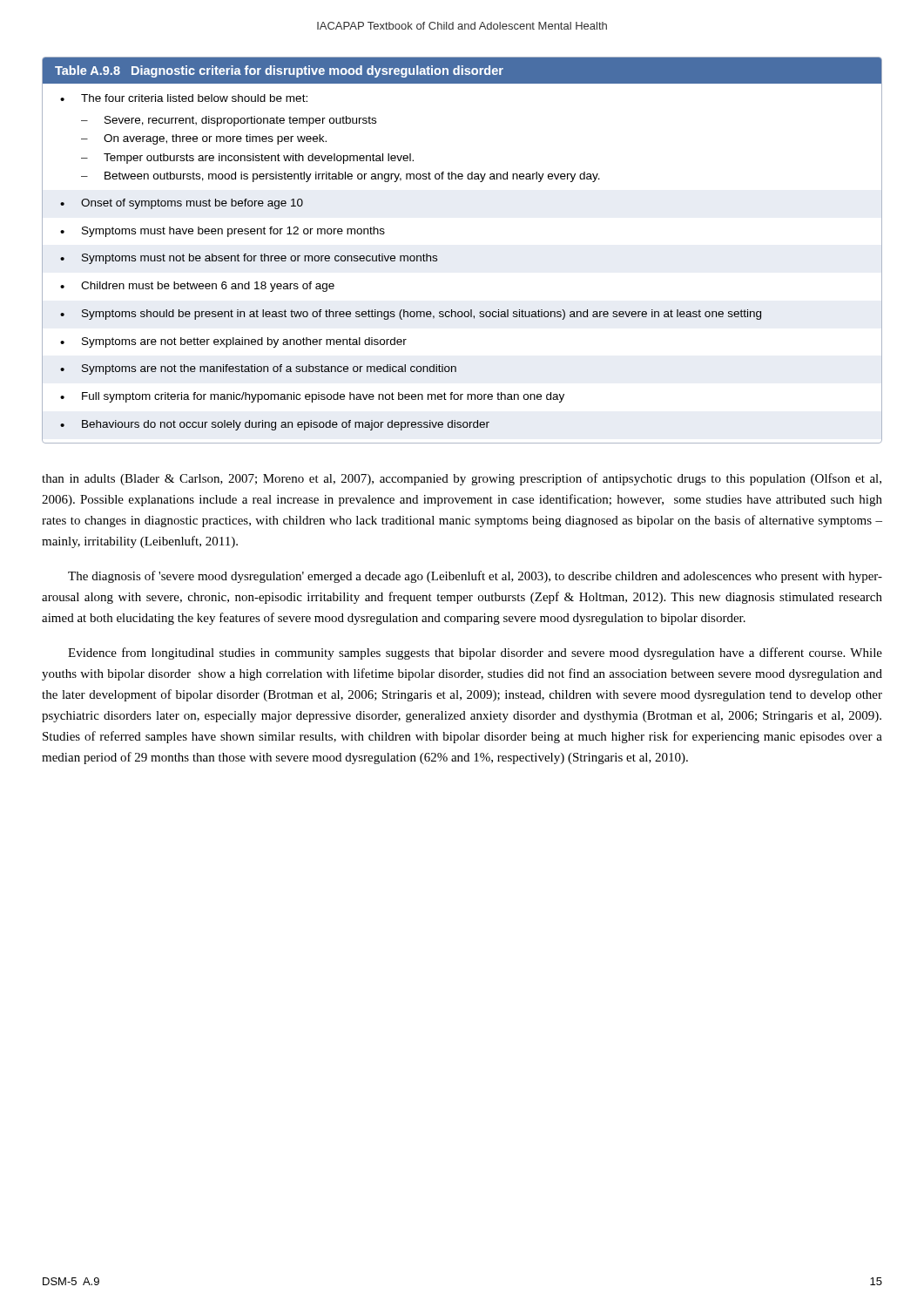Screen dimensions: 1307x924
Task: Select the region starting "Evidence from longitudinal studies in community samples suggests"
Action: click(x=462, y=705)
